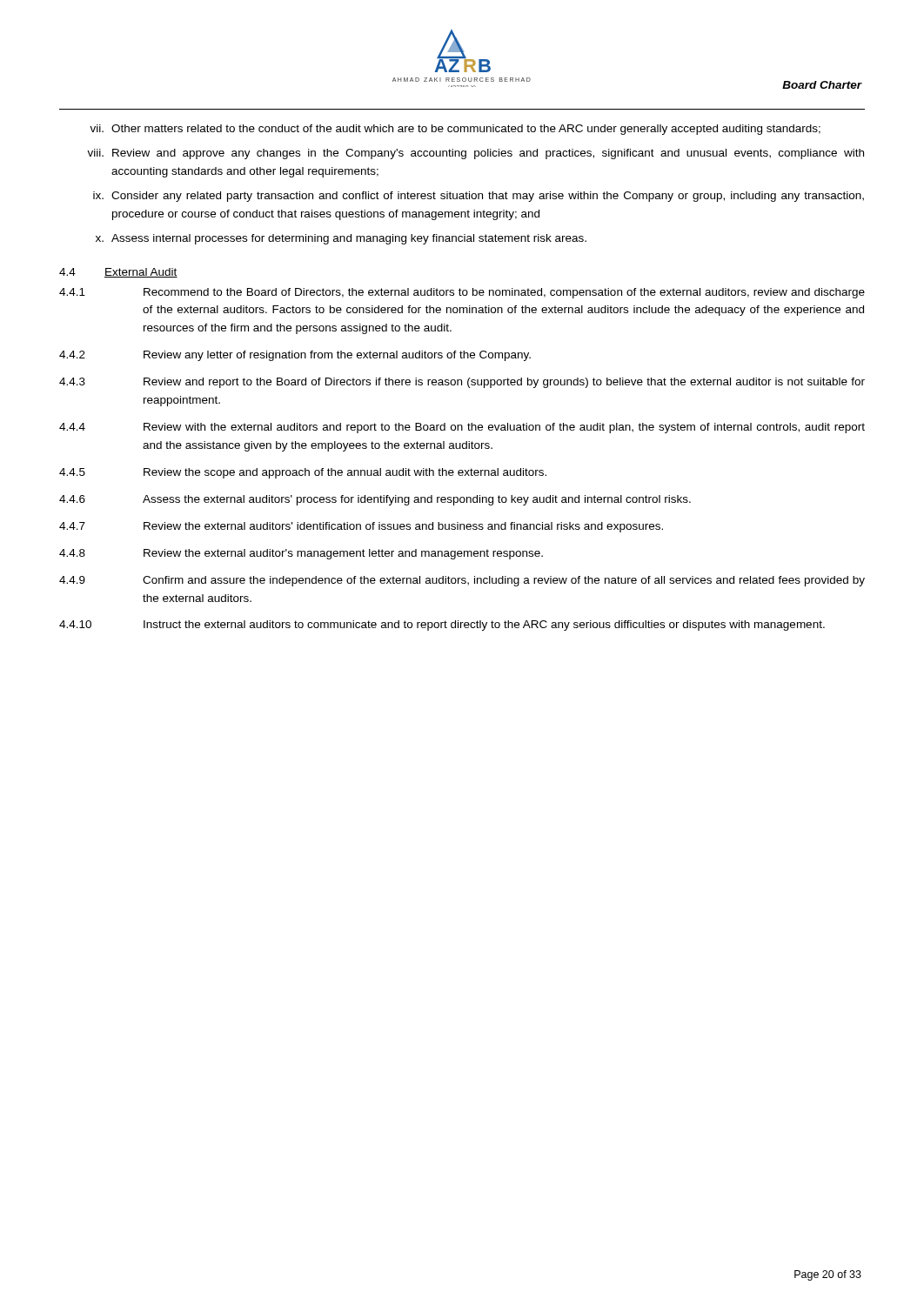Select the element starting "vii. Other matters related to"
Viewport: 924px width, 1305px height.
(x=462, y=129)
